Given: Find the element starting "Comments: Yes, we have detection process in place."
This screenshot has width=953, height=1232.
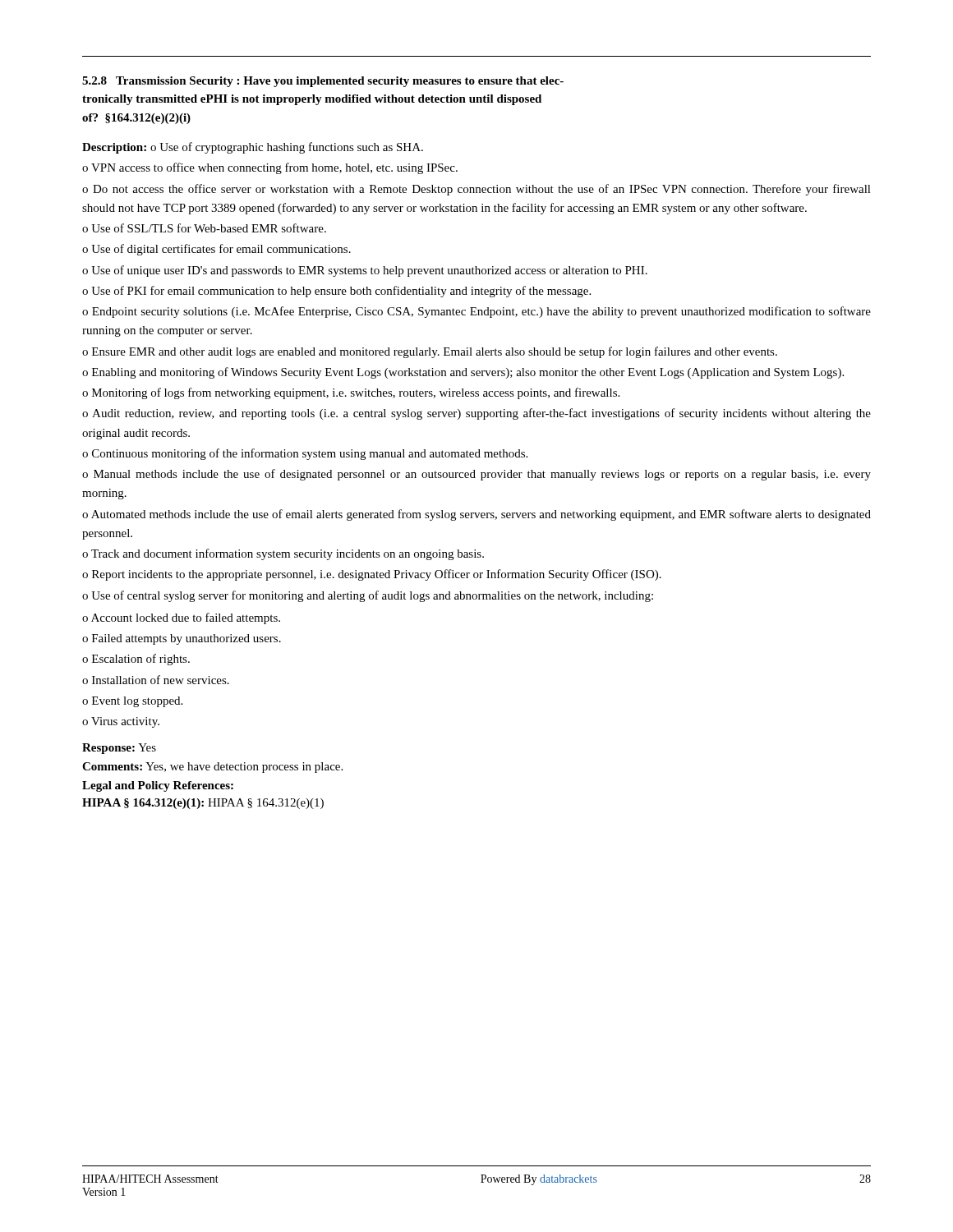Looking at the screenshot, I should pyautogui.click(x=213, y=766).
